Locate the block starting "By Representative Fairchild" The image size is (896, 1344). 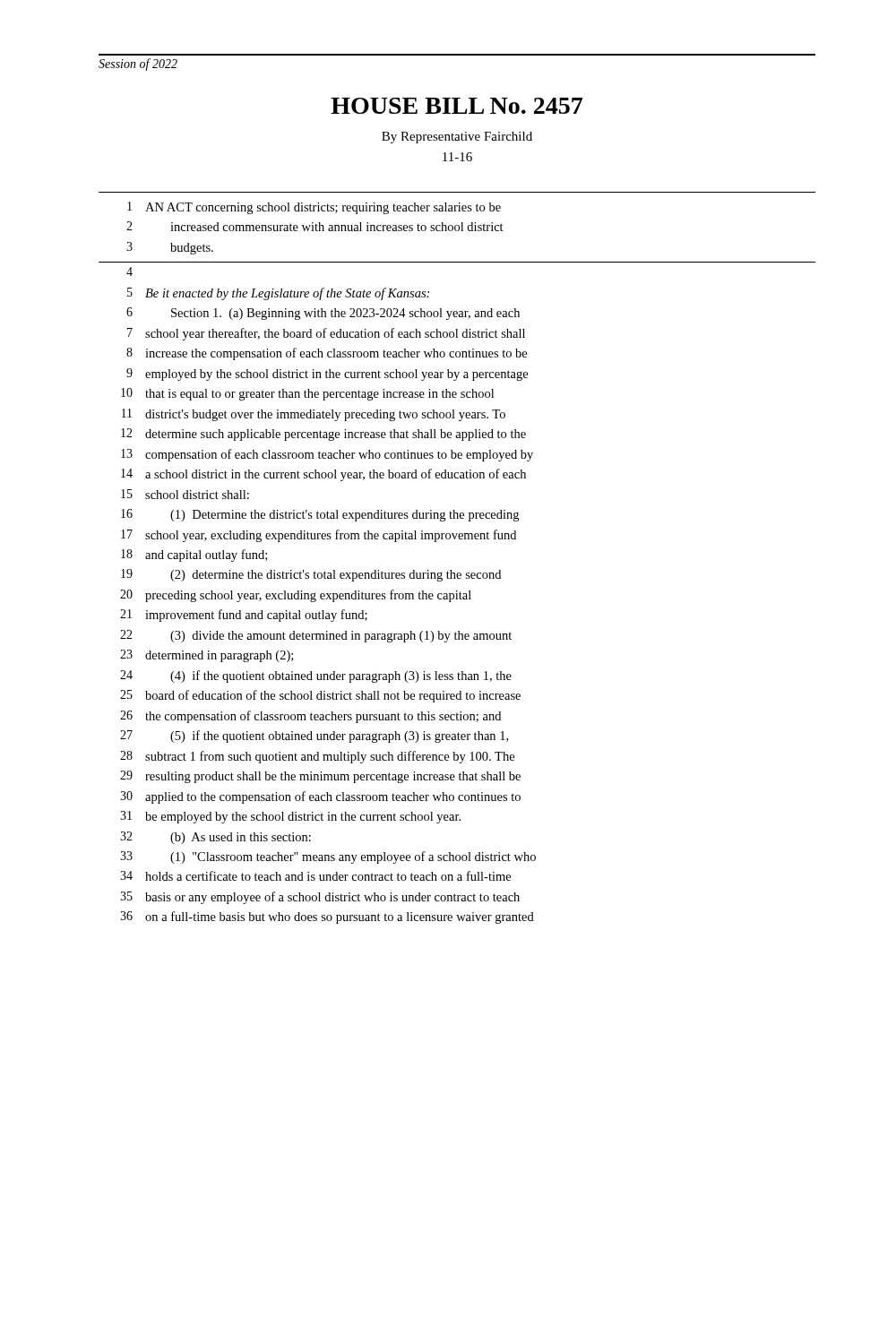pos(457,136)
